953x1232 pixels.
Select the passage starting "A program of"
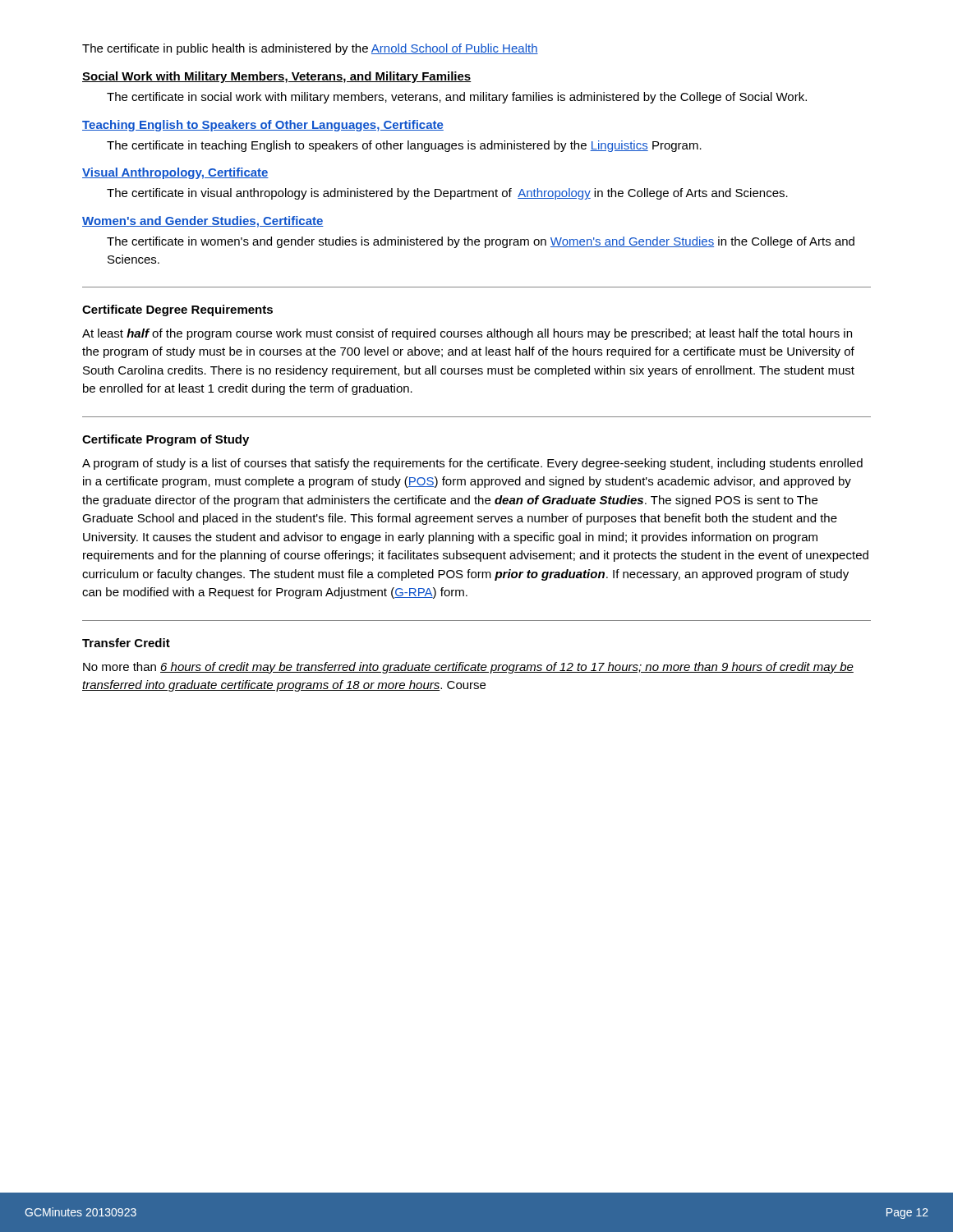pyautogui.click(x=476, y=527)
